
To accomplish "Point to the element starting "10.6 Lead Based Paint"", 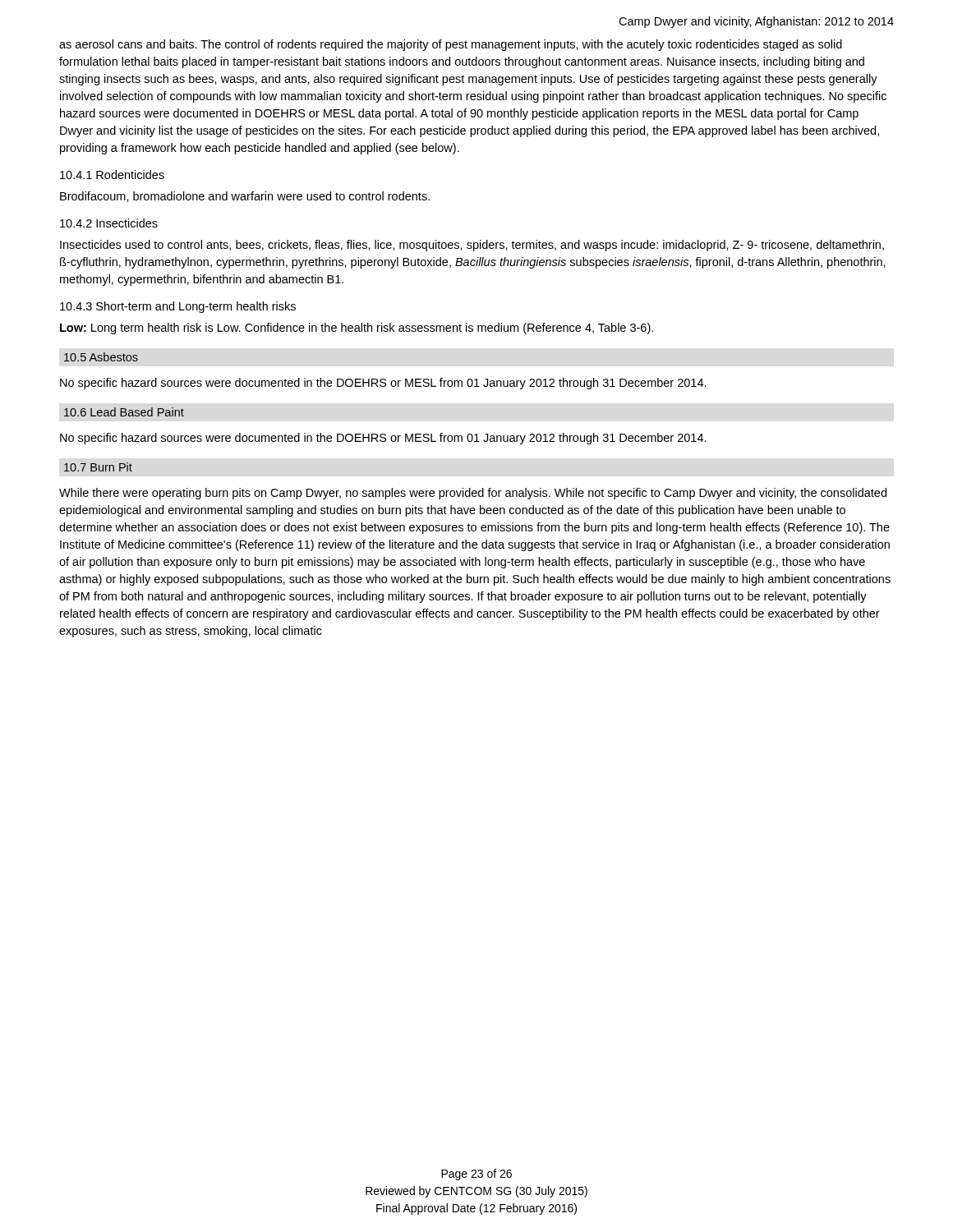I will pos(124,412).
